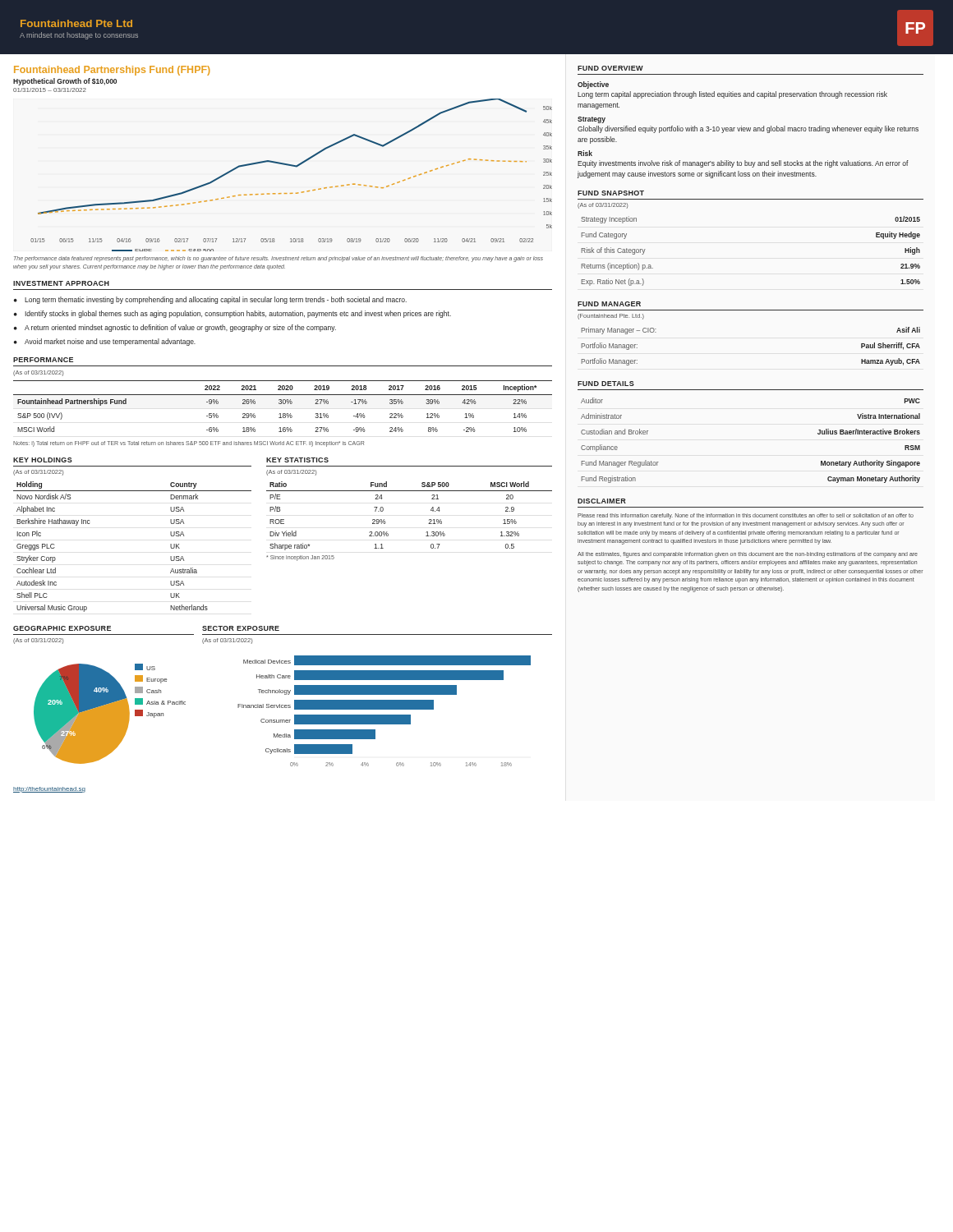Image resolution: width=953 pixels, height=1232 pixels.
Task: Find the bar chart
Action: pyautogui.click(x=366, y=713)
